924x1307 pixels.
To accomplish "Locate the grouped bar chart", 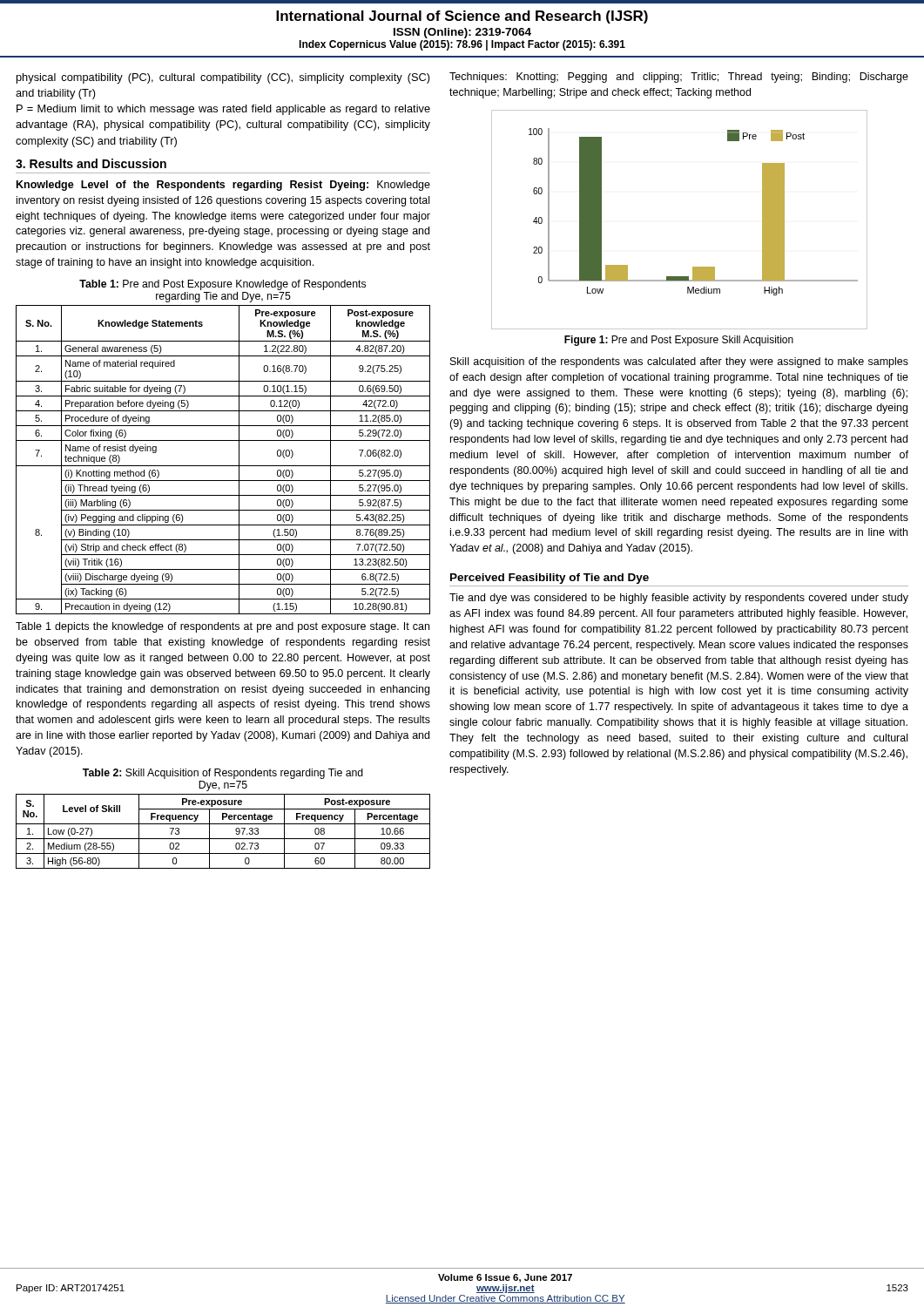I will (x=679, y=221).
